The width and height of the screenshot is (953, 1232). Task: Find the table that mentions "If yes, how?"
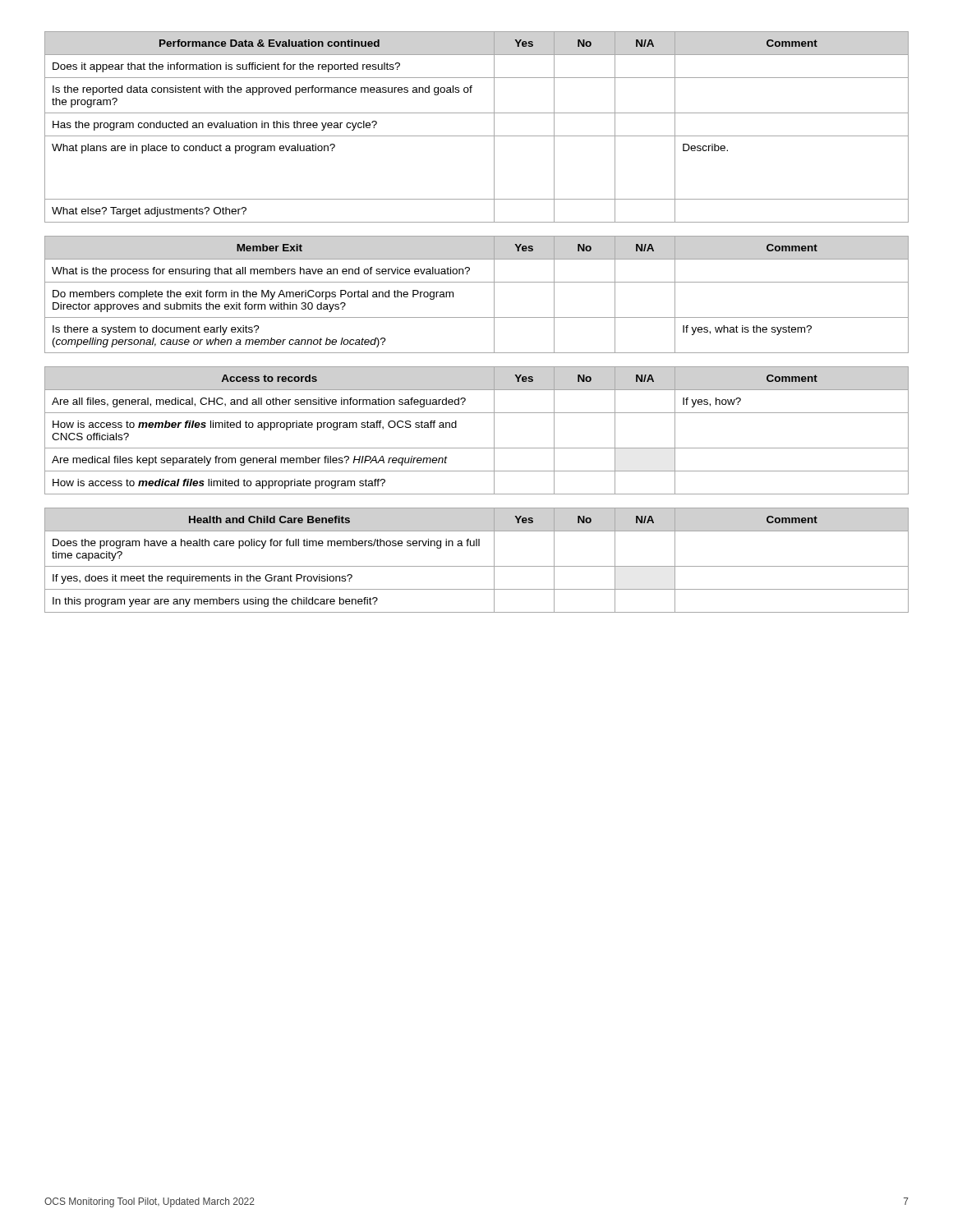pos(476,430)
